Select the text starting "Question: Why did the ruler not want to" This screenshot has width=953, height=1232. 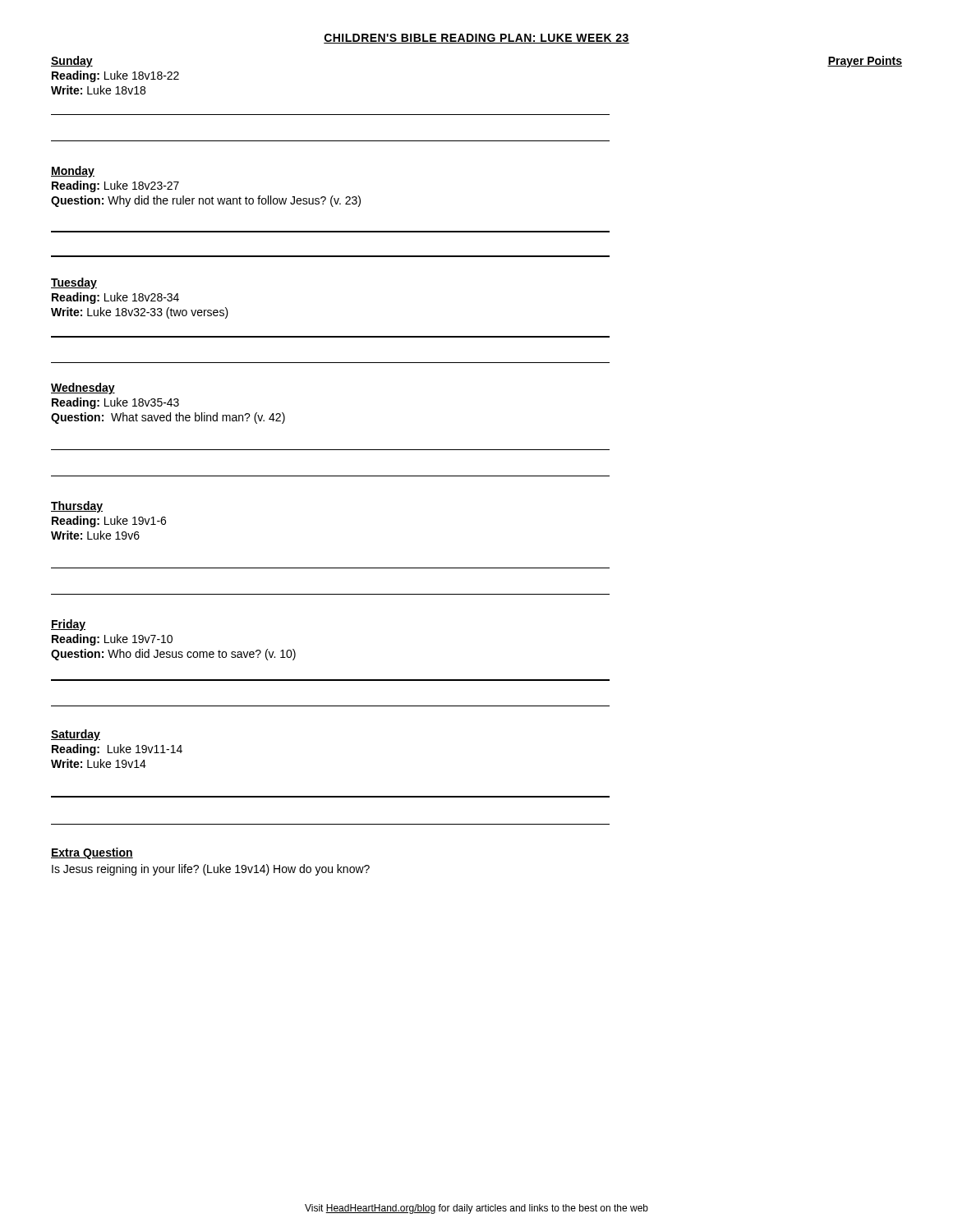click(206, 200)
